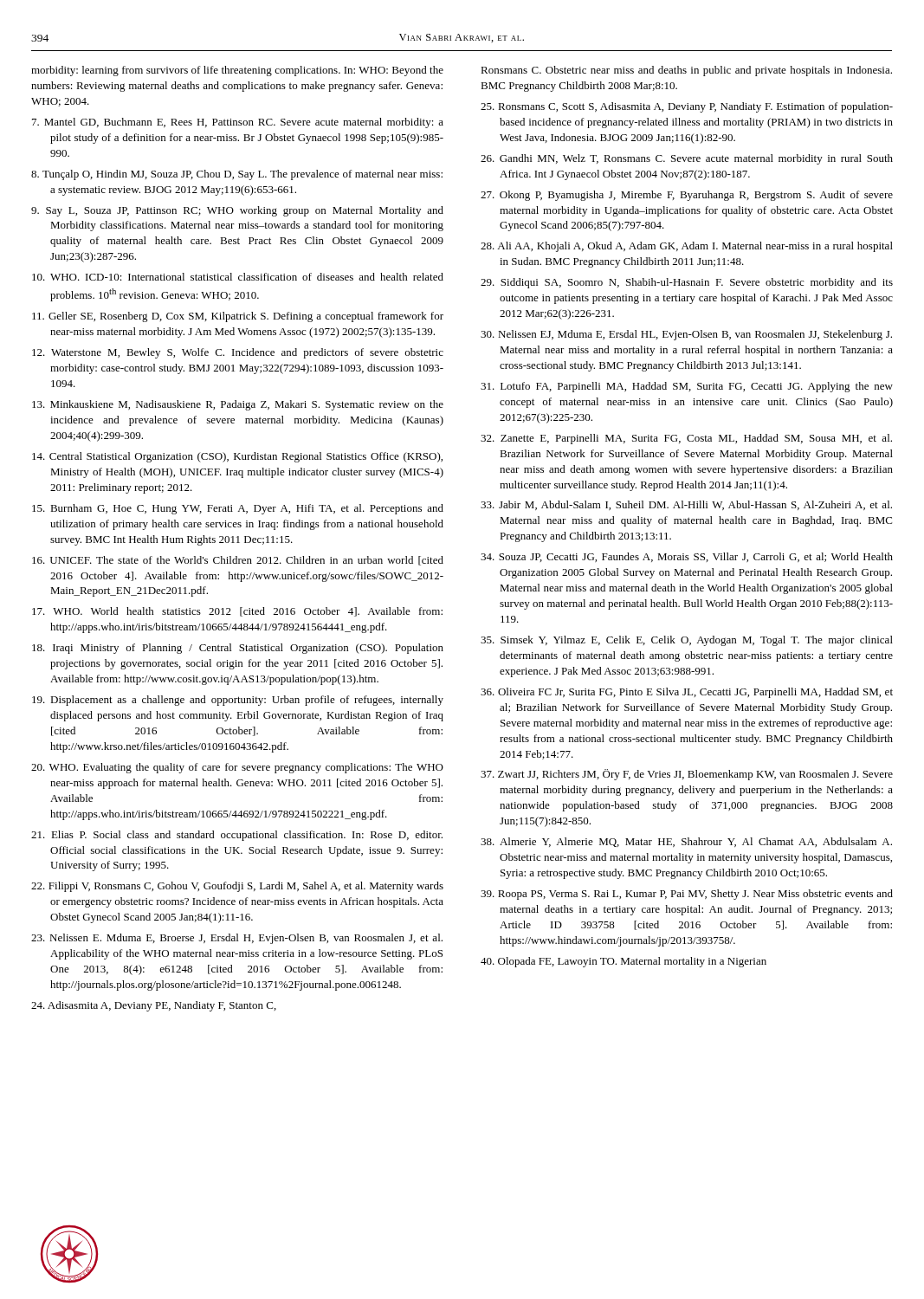The width and height of the screenshot is (924, 1299).
Task: Locate the block starting "32. Zanette E, Parpinelli MA, Surita FG, Costa"
Action: tap(687, 461)
